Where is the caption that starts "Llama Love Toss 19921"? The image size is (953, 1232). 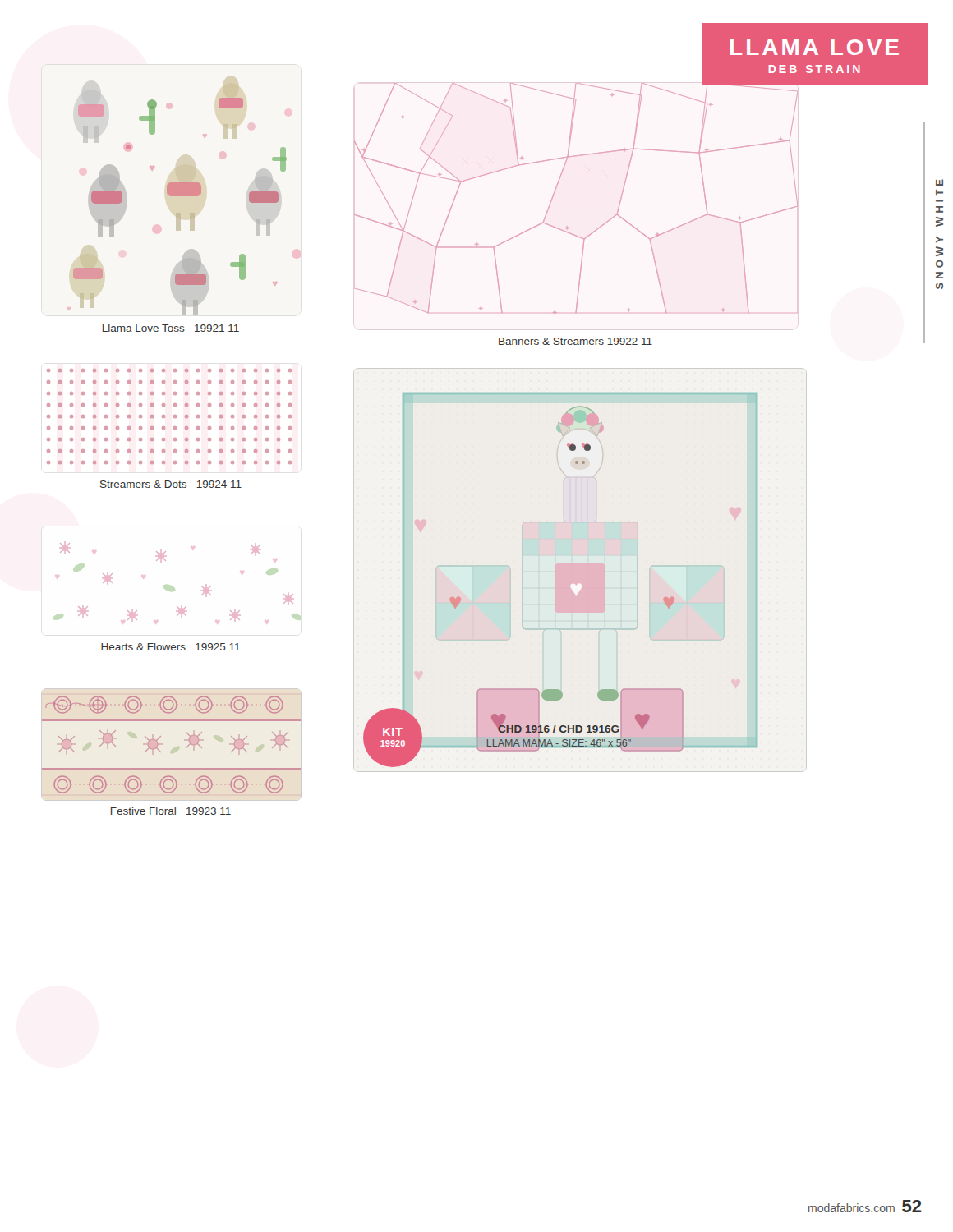click(170, 328)
